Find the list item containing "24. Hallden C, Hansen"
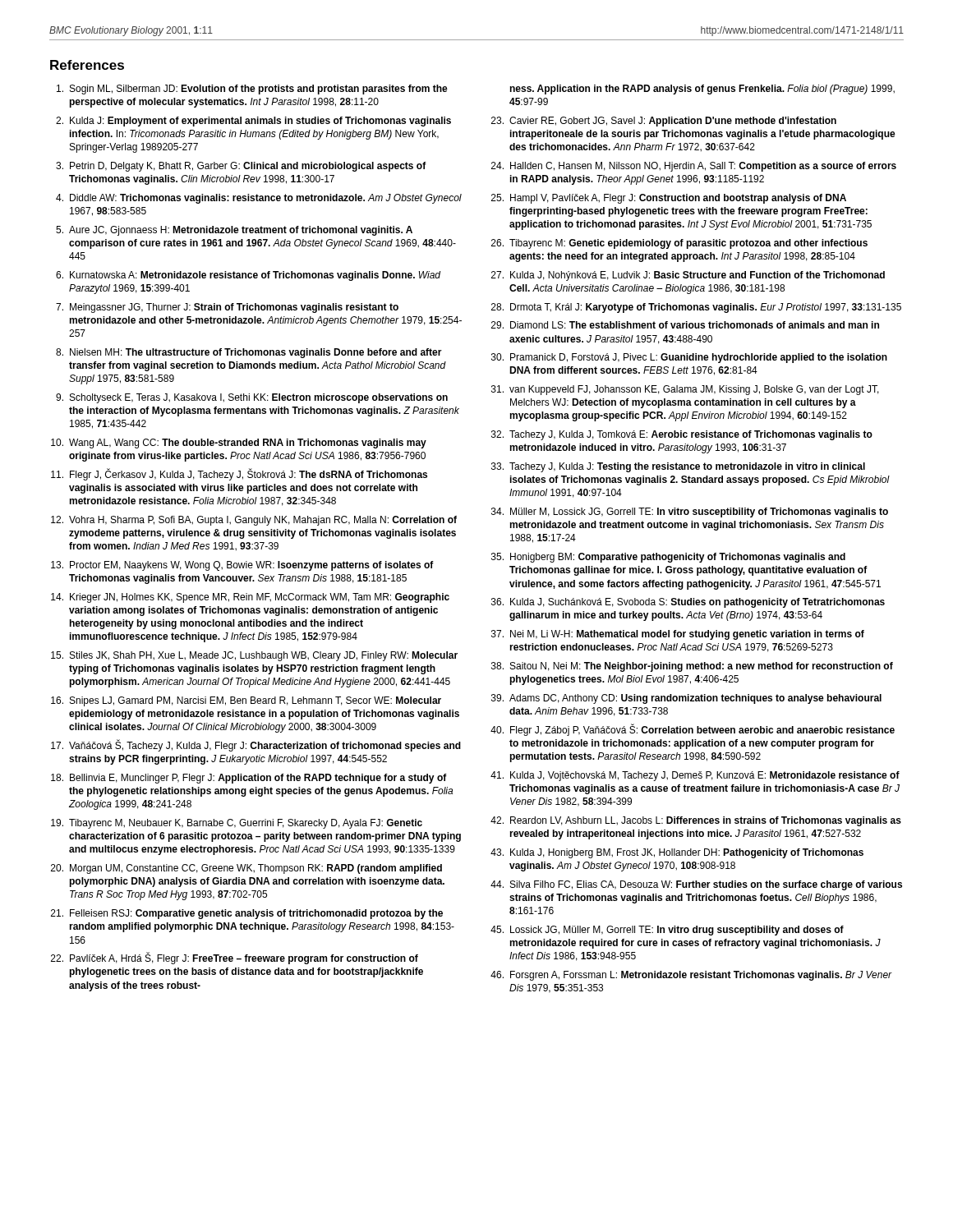 pos(697,173)
